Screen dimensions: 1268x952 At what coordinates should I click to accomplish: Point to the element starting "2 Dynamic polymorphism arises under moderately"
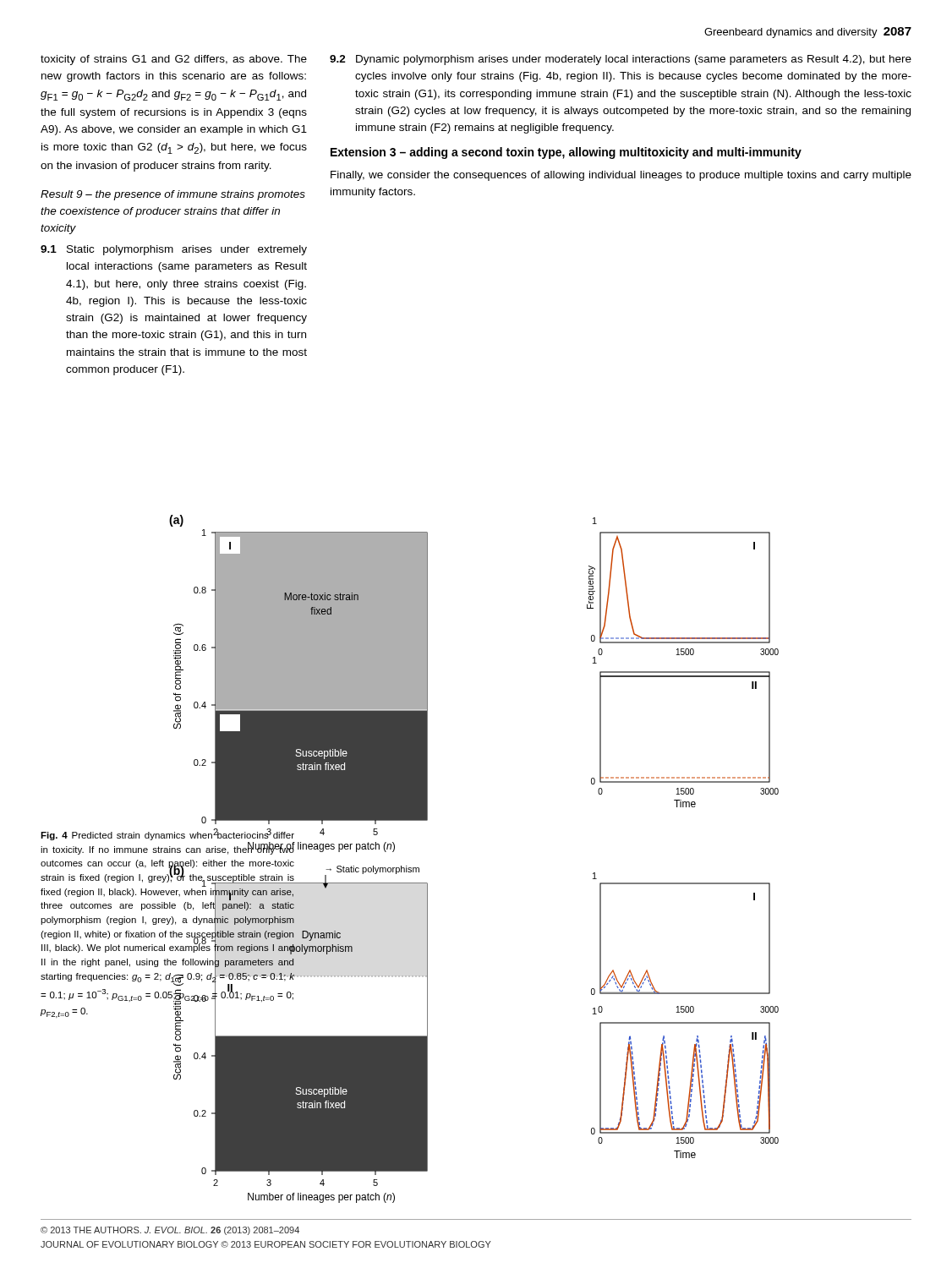click(x=621, y=94)
